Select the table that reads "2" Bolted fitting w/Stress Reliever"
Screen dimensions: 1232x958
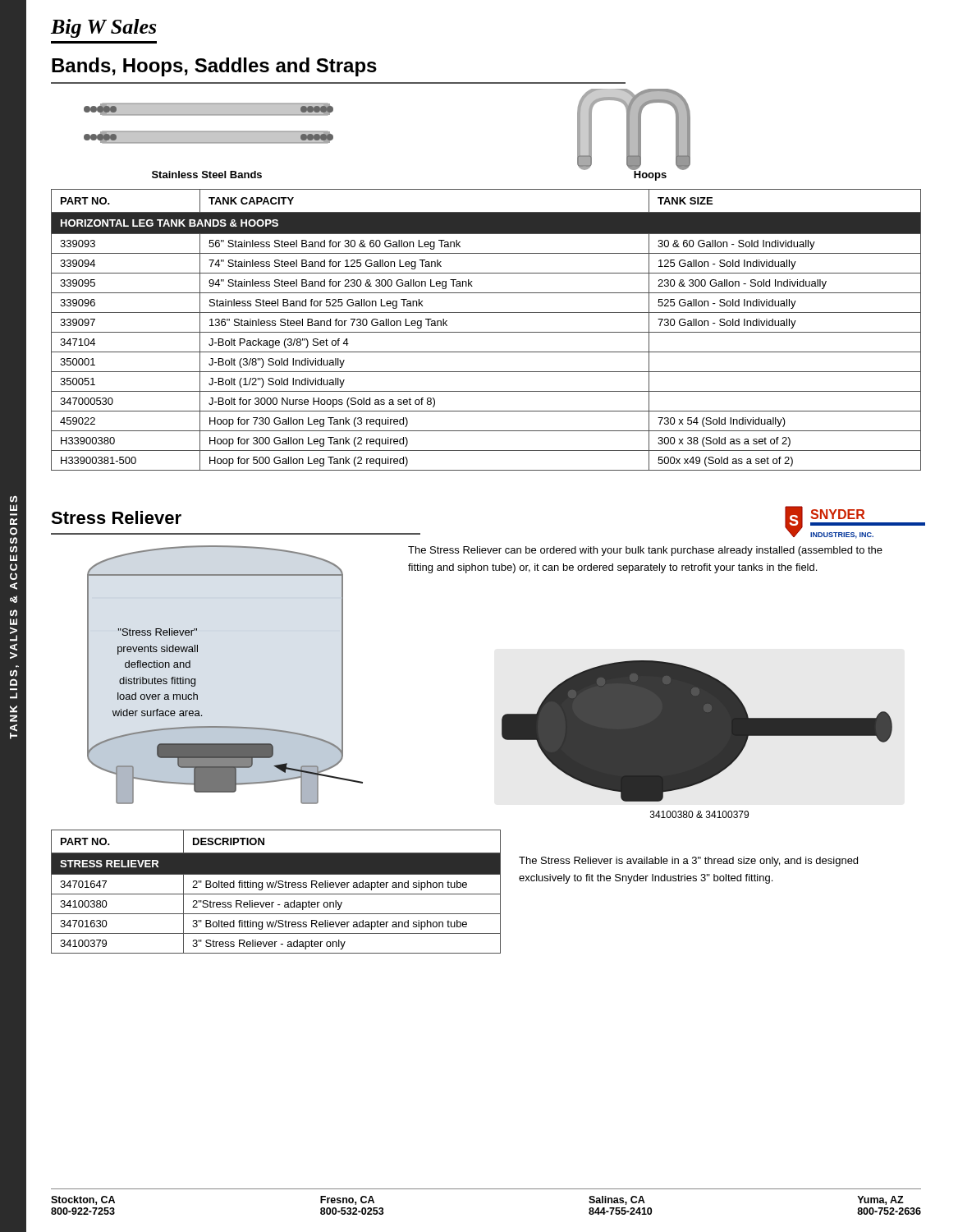pyautogui.click(x=276, y=892)
